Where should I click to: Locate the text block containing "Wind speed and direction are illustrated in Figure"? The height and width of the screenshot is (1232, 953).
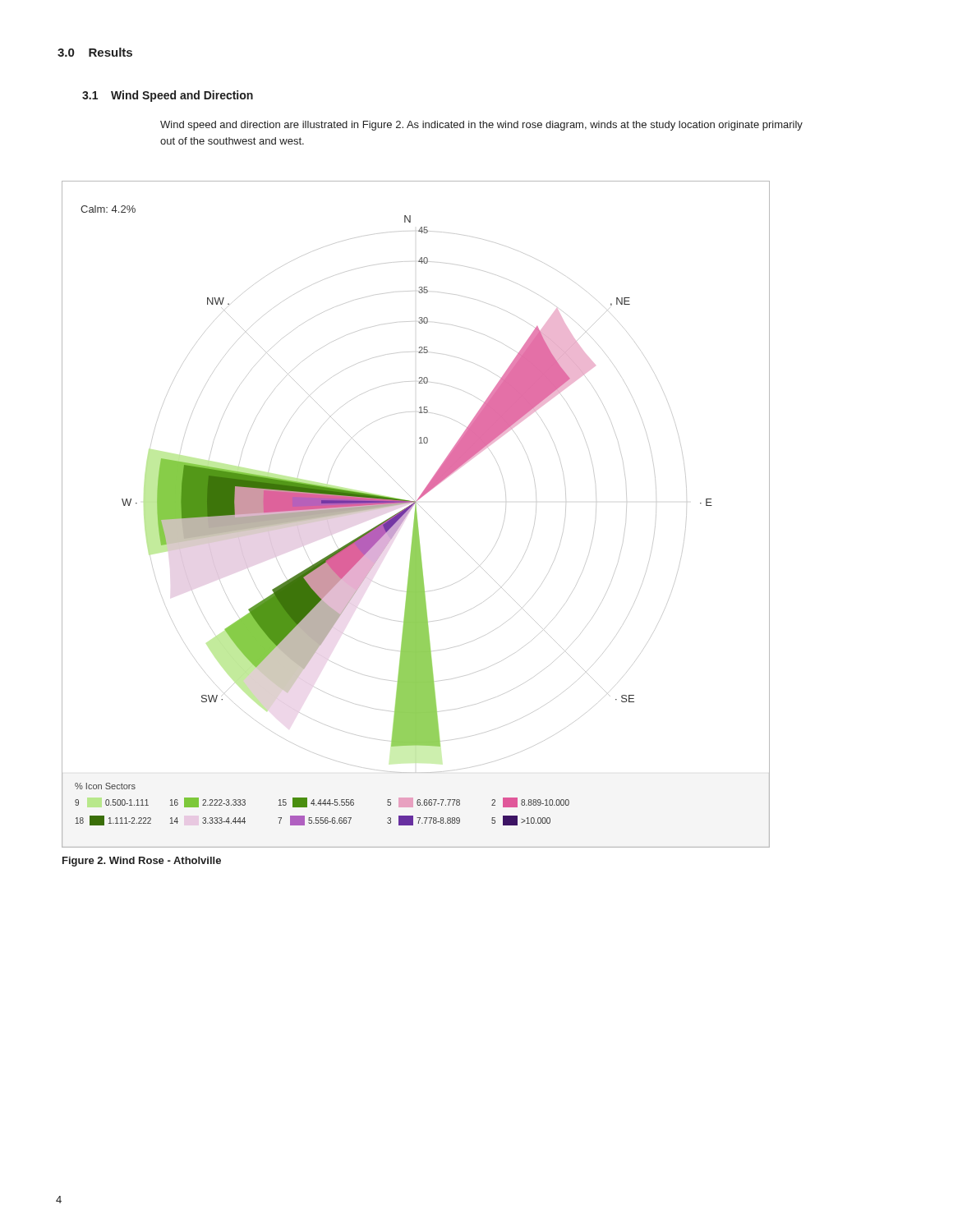point(481,133)
